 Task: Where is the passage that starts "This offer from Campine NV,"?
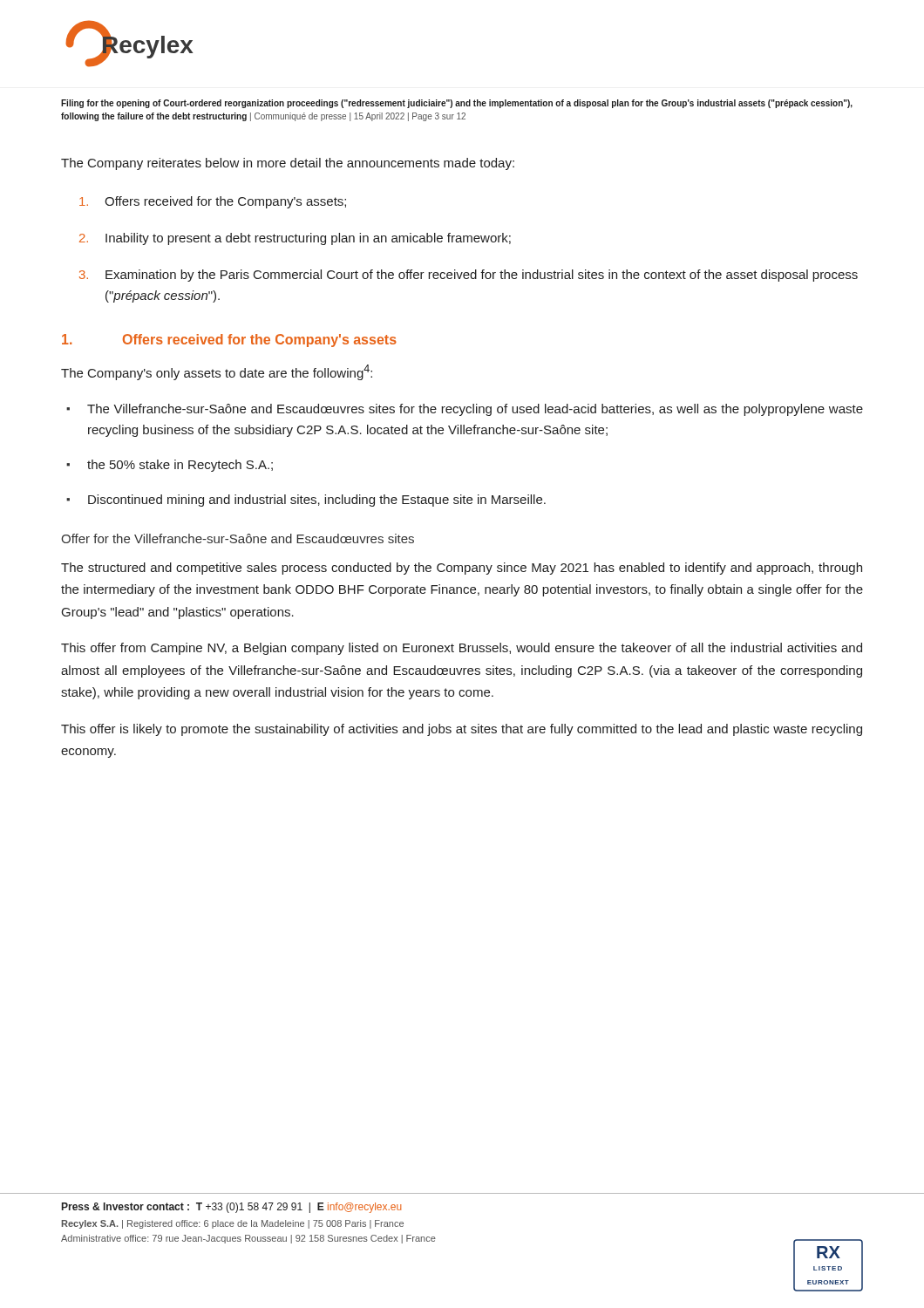point(462,670)
